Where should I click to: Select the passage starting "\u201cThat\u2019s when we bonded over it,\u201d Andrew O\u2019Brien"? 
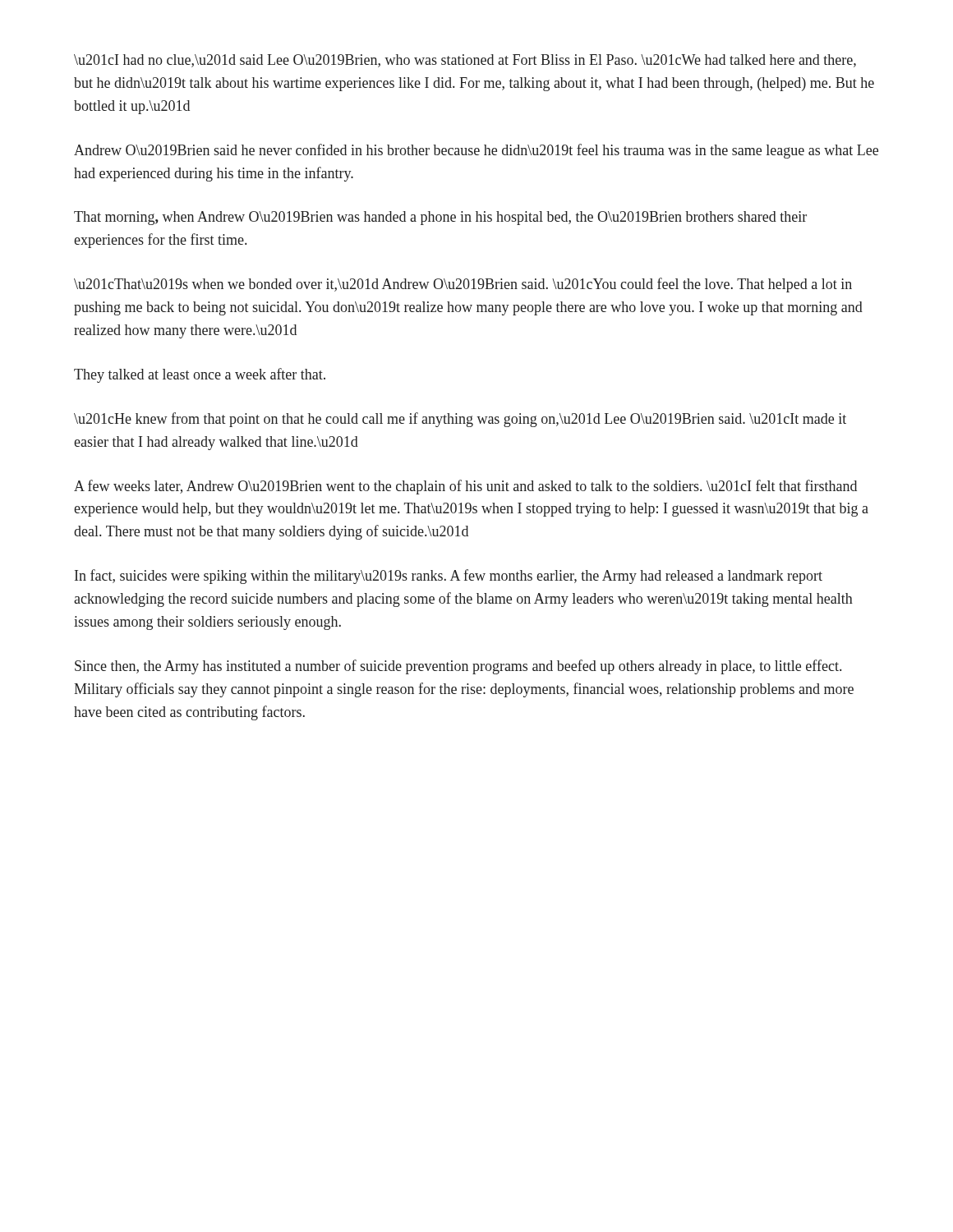point(468,307)
